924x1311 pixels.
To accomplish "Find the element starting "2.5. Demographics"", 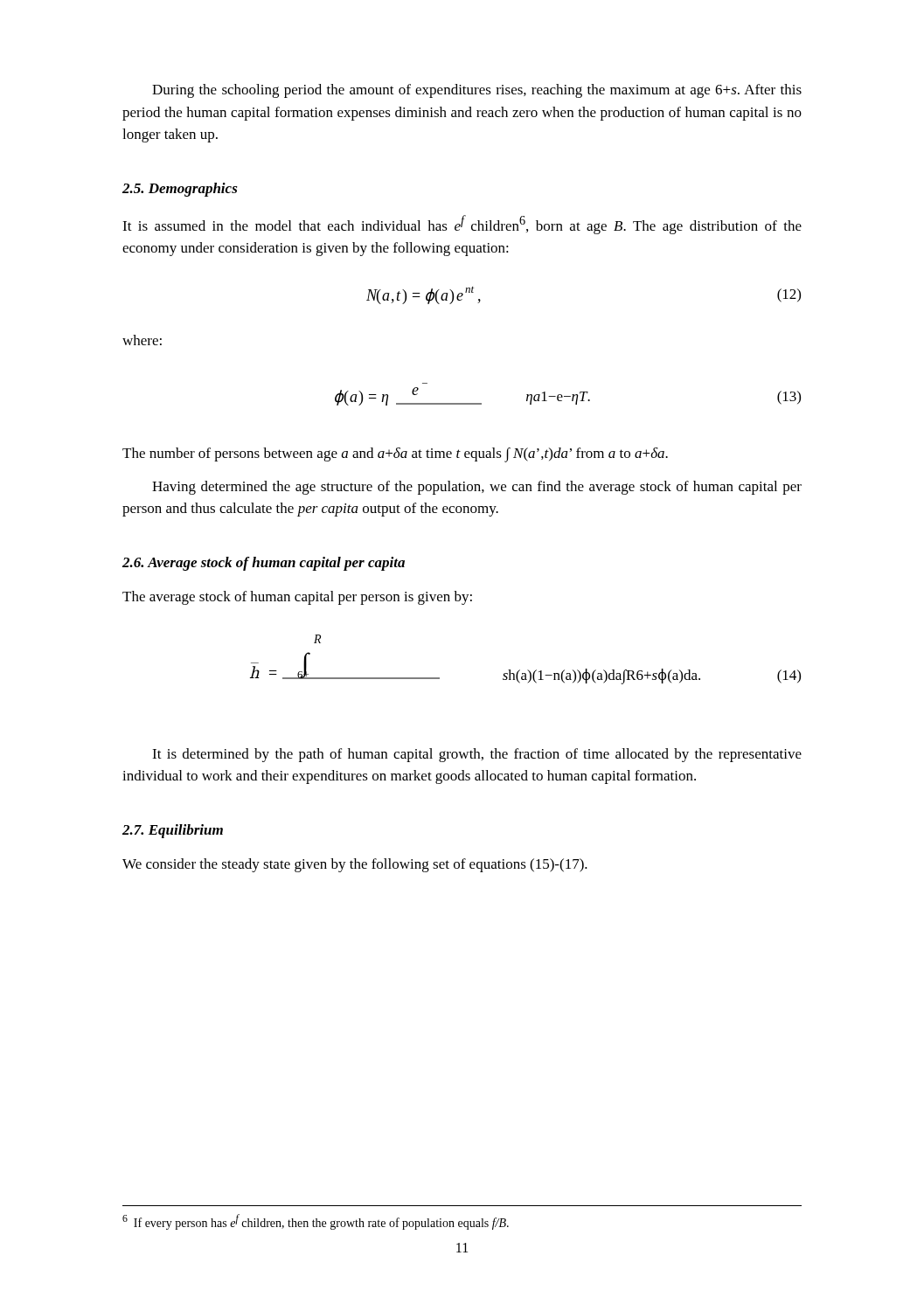I will [180, 188].
